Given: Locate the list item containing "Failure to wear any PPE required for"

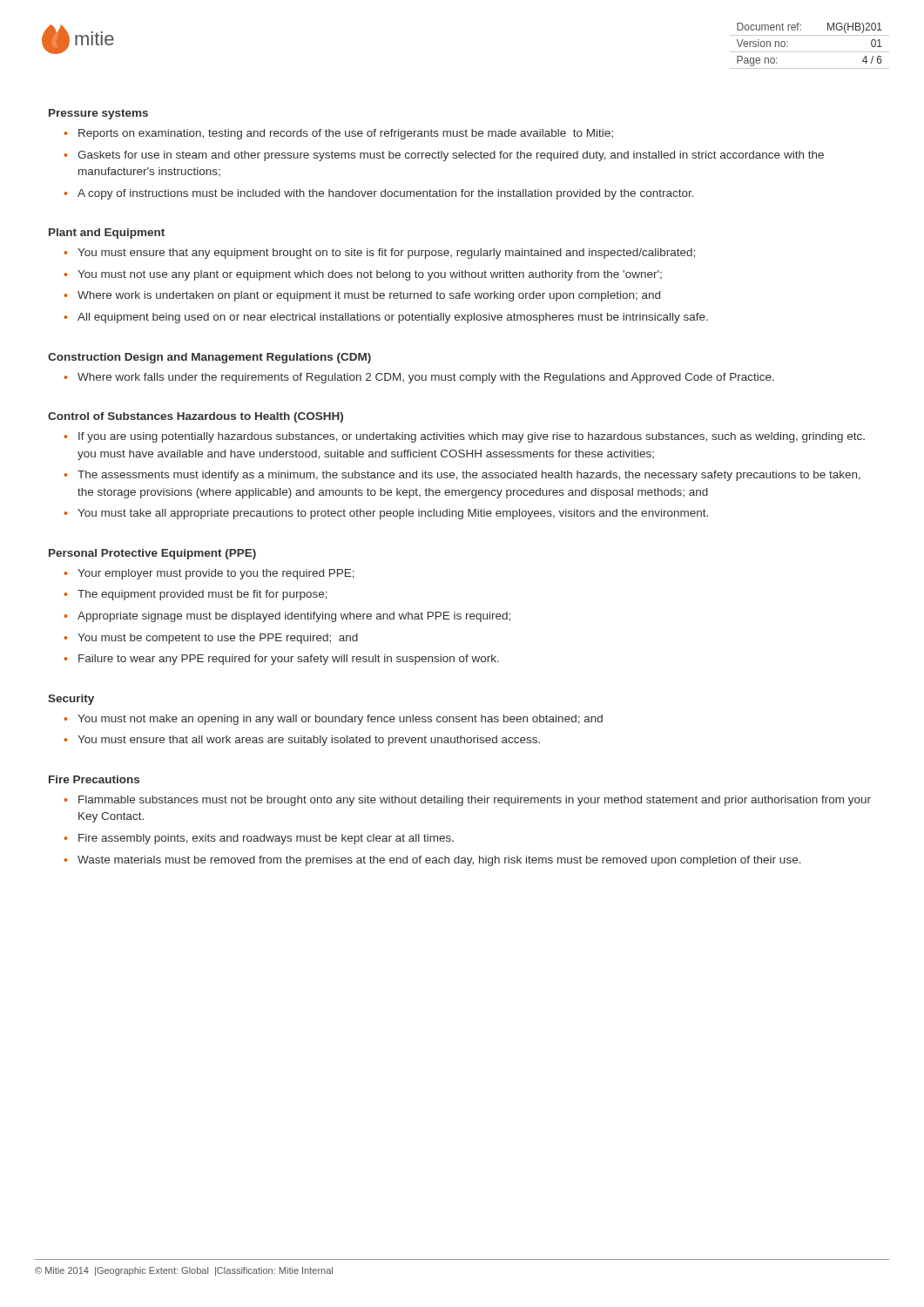Looking at the screenshot, I should [x=289, y=658].
